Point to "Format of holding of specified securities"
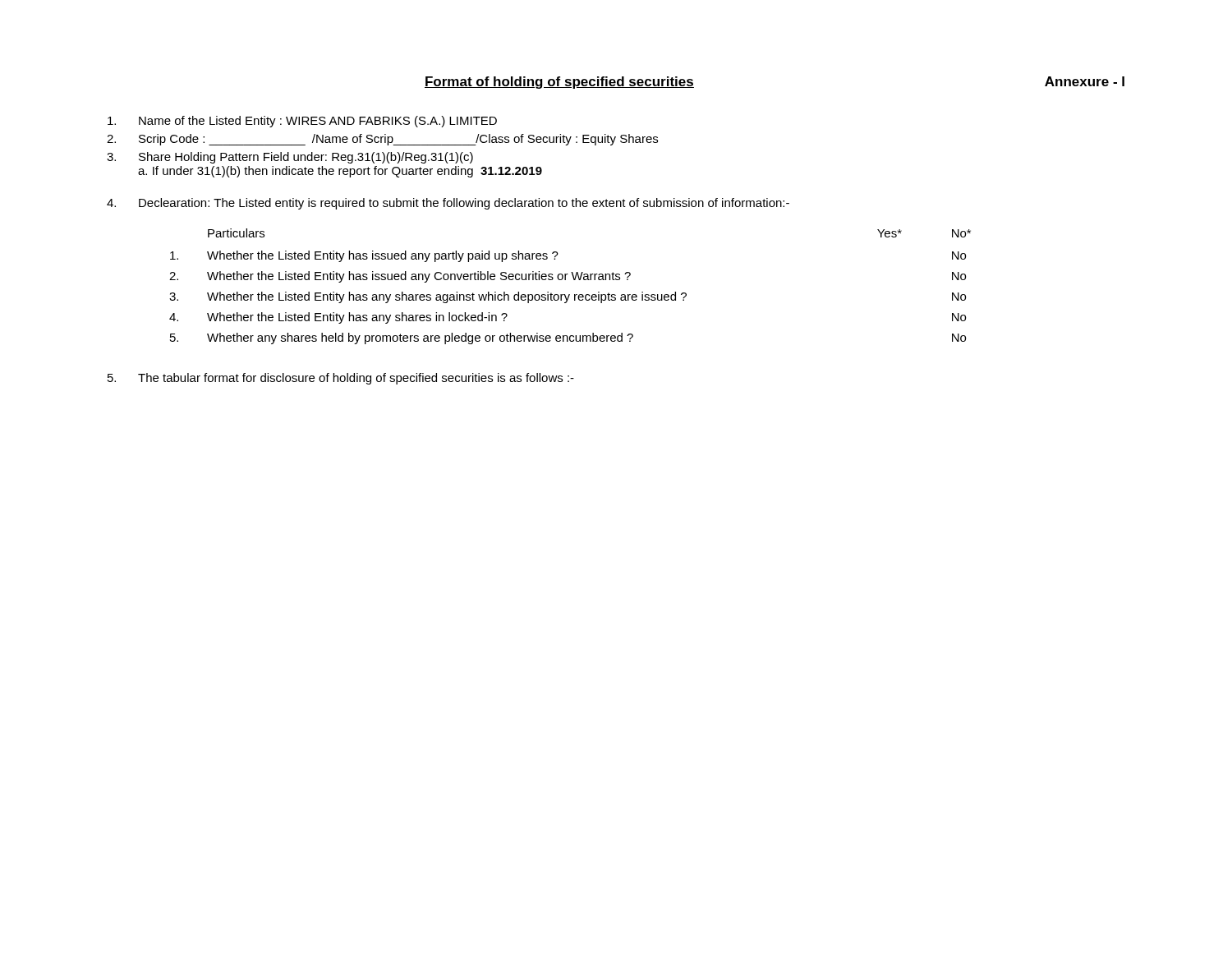Image resolution: width=1232 pixels, height=953 pixels. pyautogui.click(x=559, y=82)
